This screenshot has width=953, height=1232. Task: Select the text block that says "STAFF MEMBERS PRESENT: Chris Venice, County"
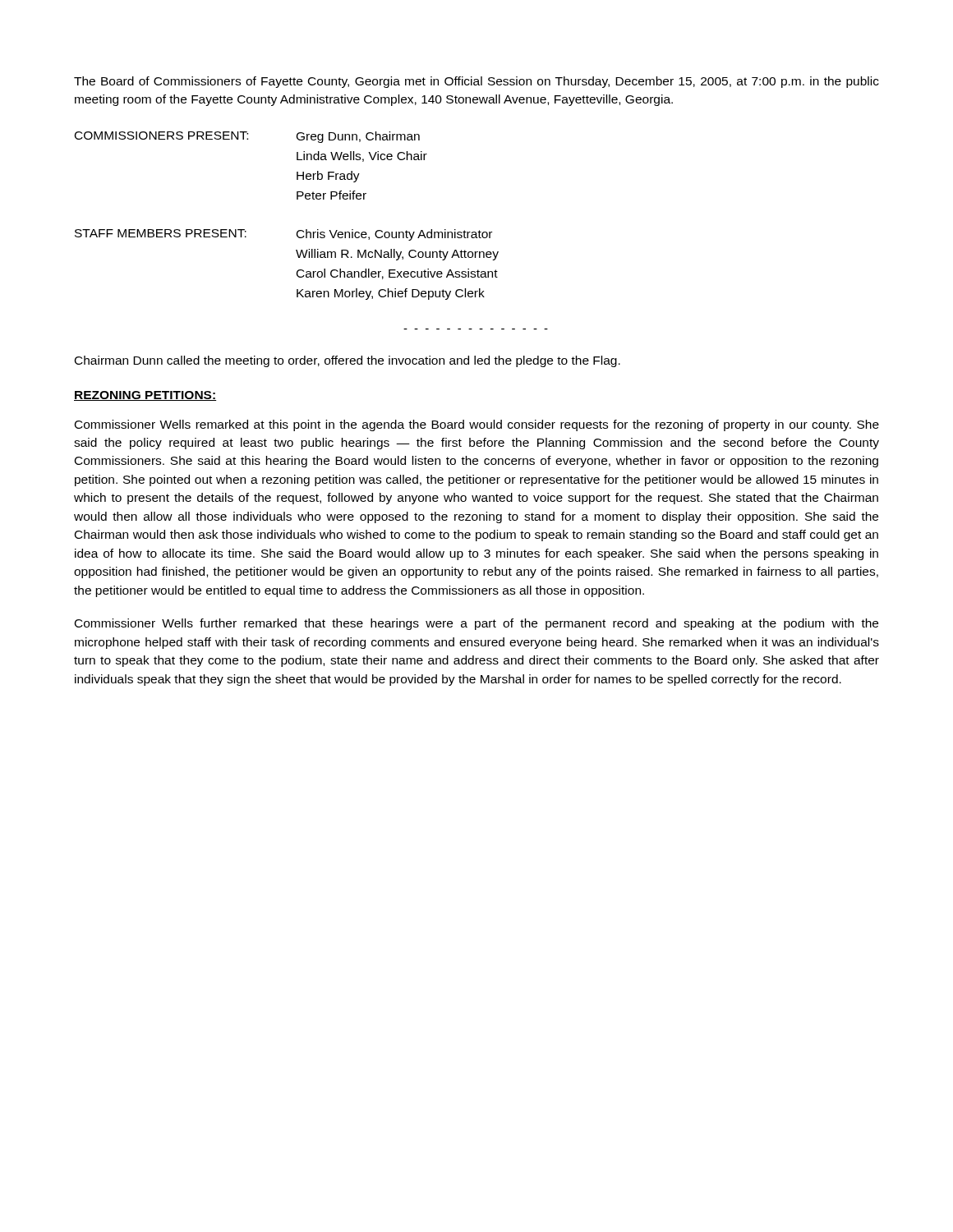476,263
